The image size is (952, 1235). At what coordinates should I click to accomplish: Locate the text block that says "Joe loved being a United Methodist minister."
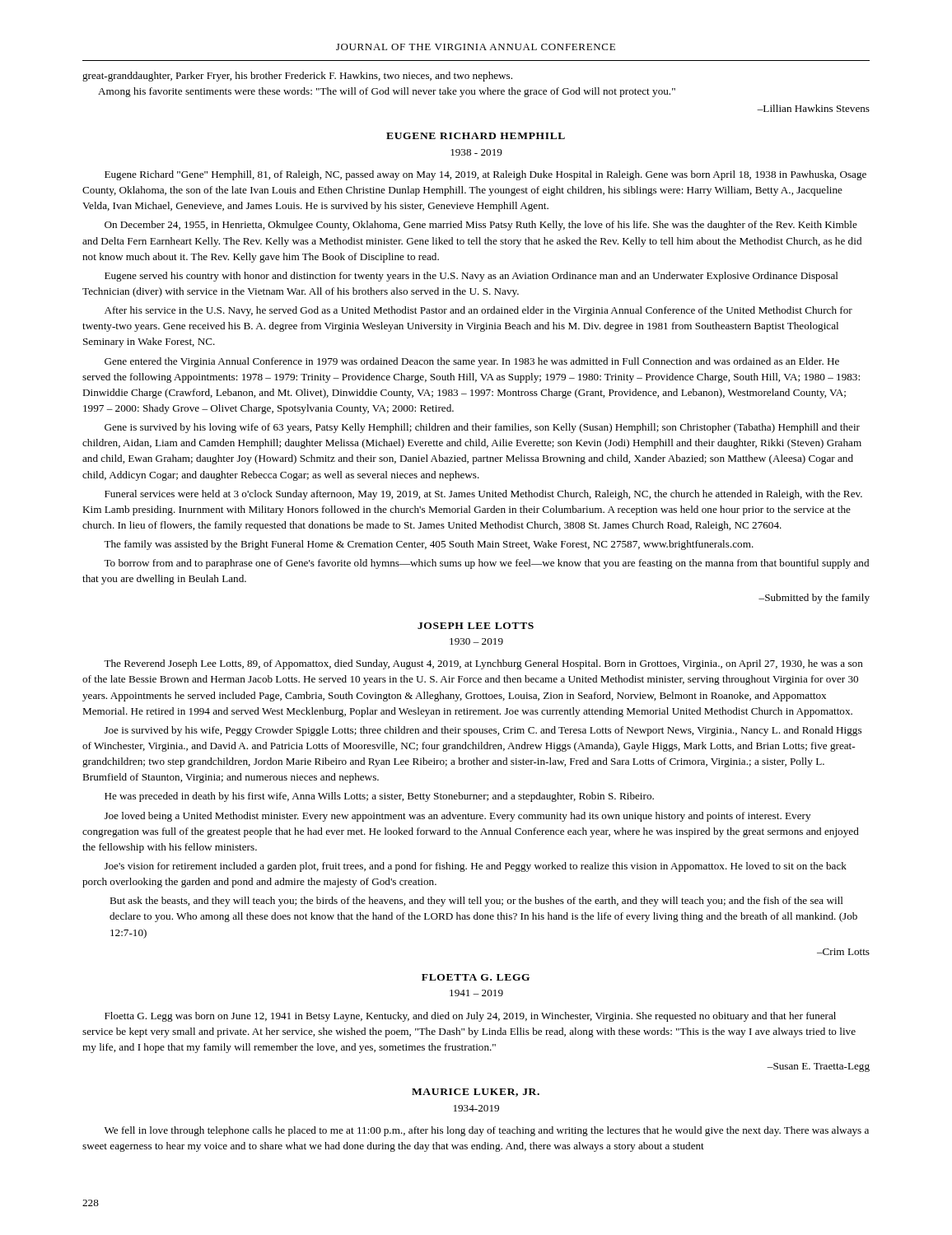pos(471,831)
